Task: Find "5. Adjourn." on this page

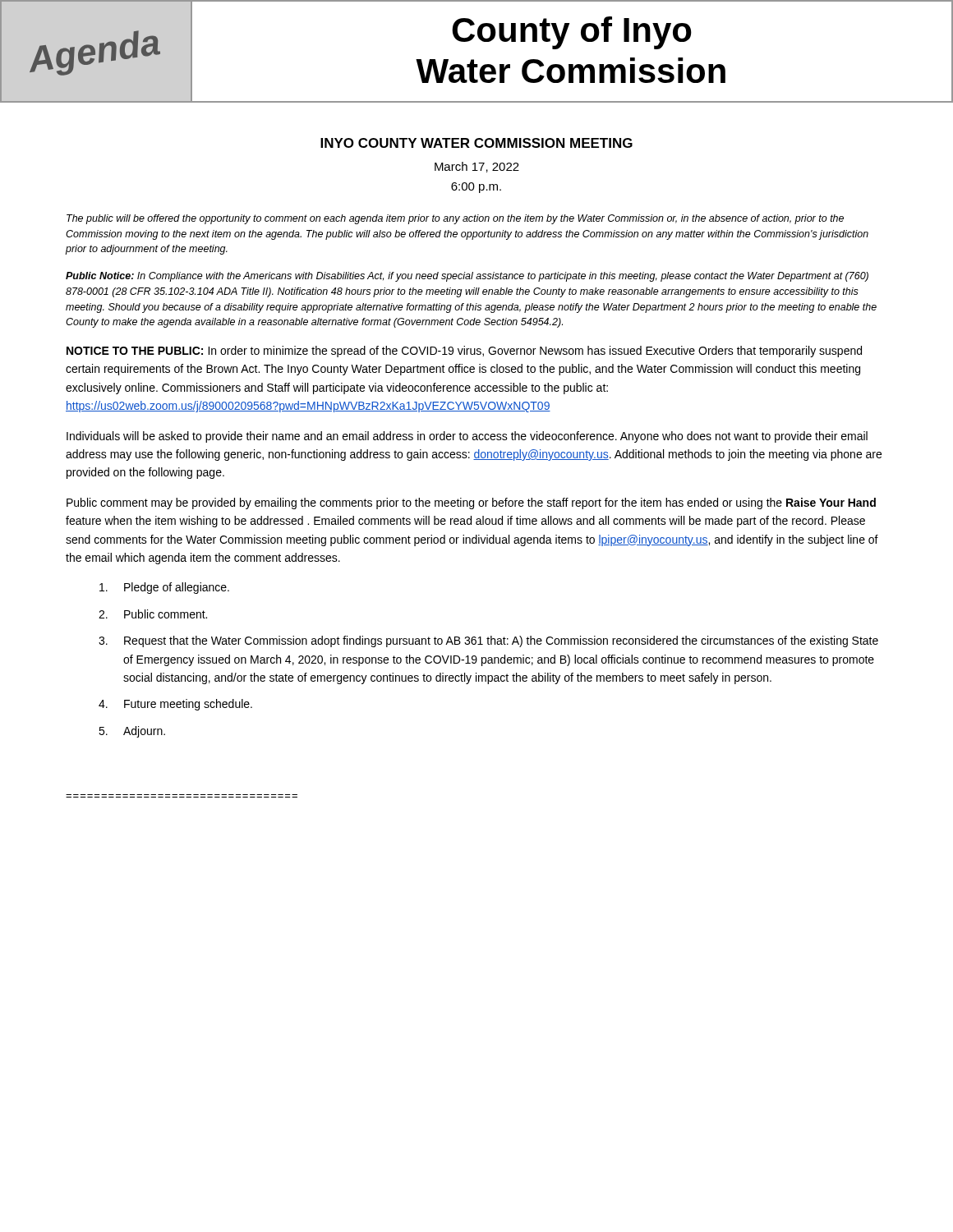Action: tap(132, 732)
